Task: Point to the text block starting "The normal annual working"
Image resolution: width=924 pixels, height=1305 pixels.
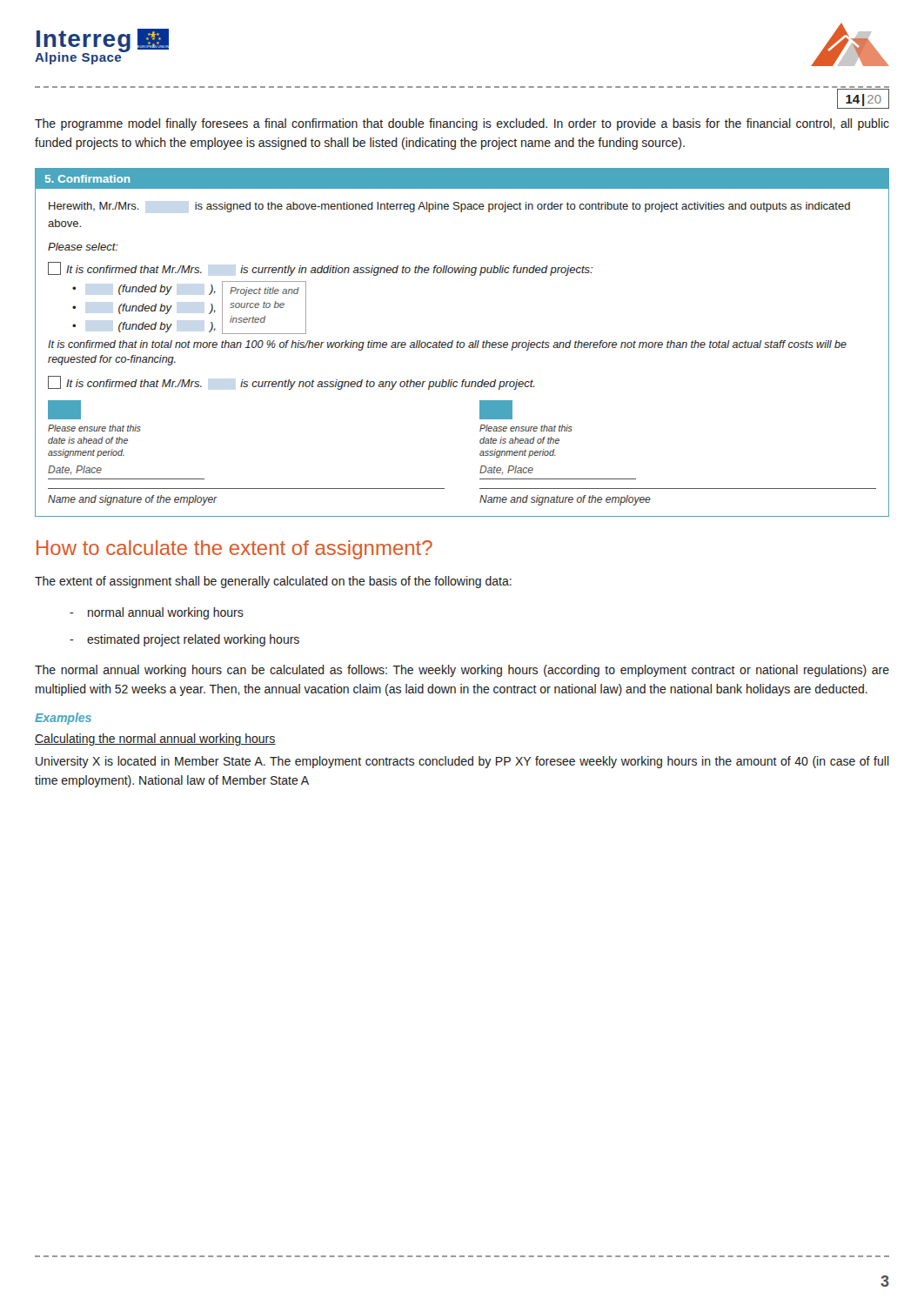Action: [462, 679]
